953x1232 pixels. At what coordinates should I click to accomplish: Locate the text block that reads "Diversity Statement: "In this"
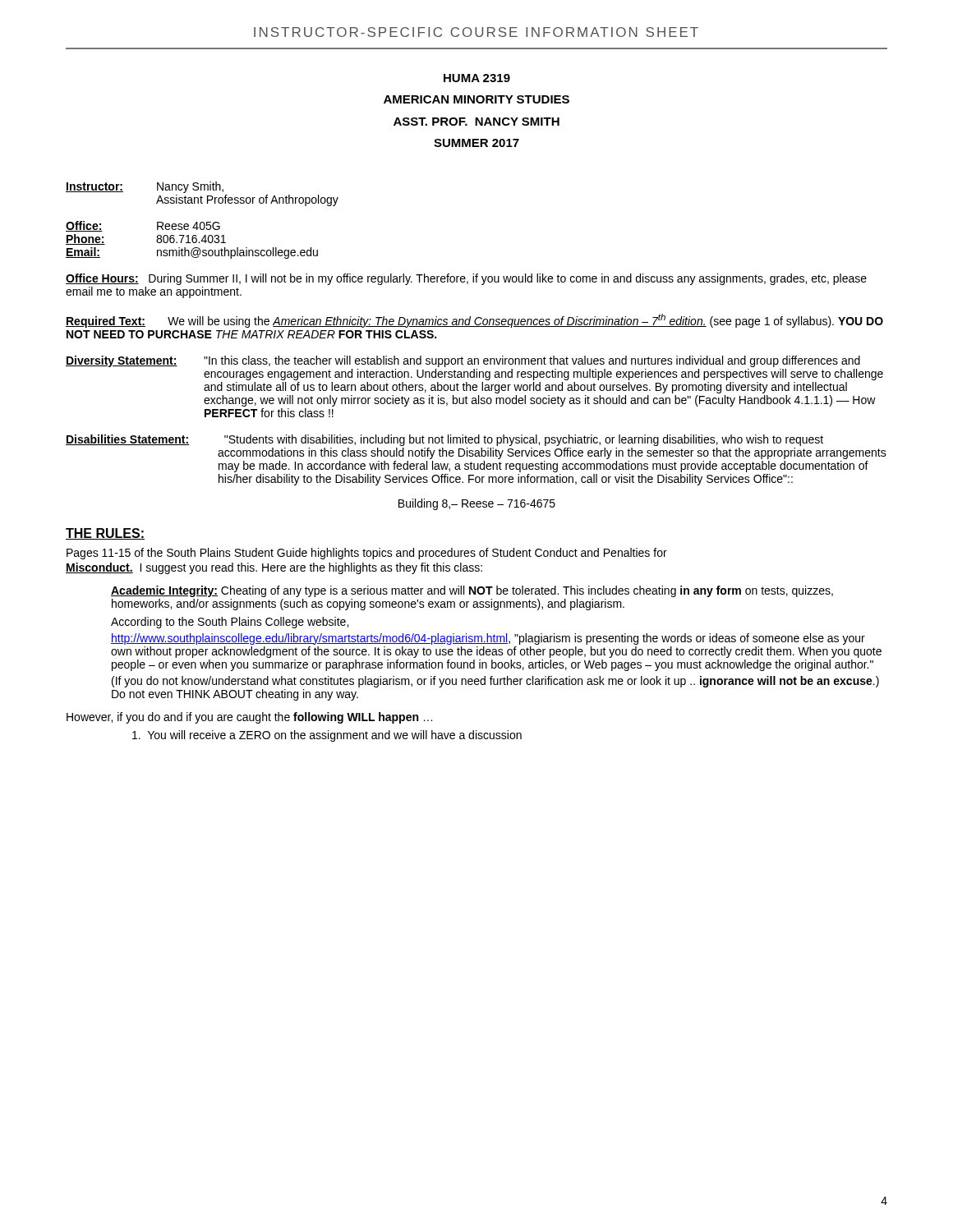[x=476, y=387]
